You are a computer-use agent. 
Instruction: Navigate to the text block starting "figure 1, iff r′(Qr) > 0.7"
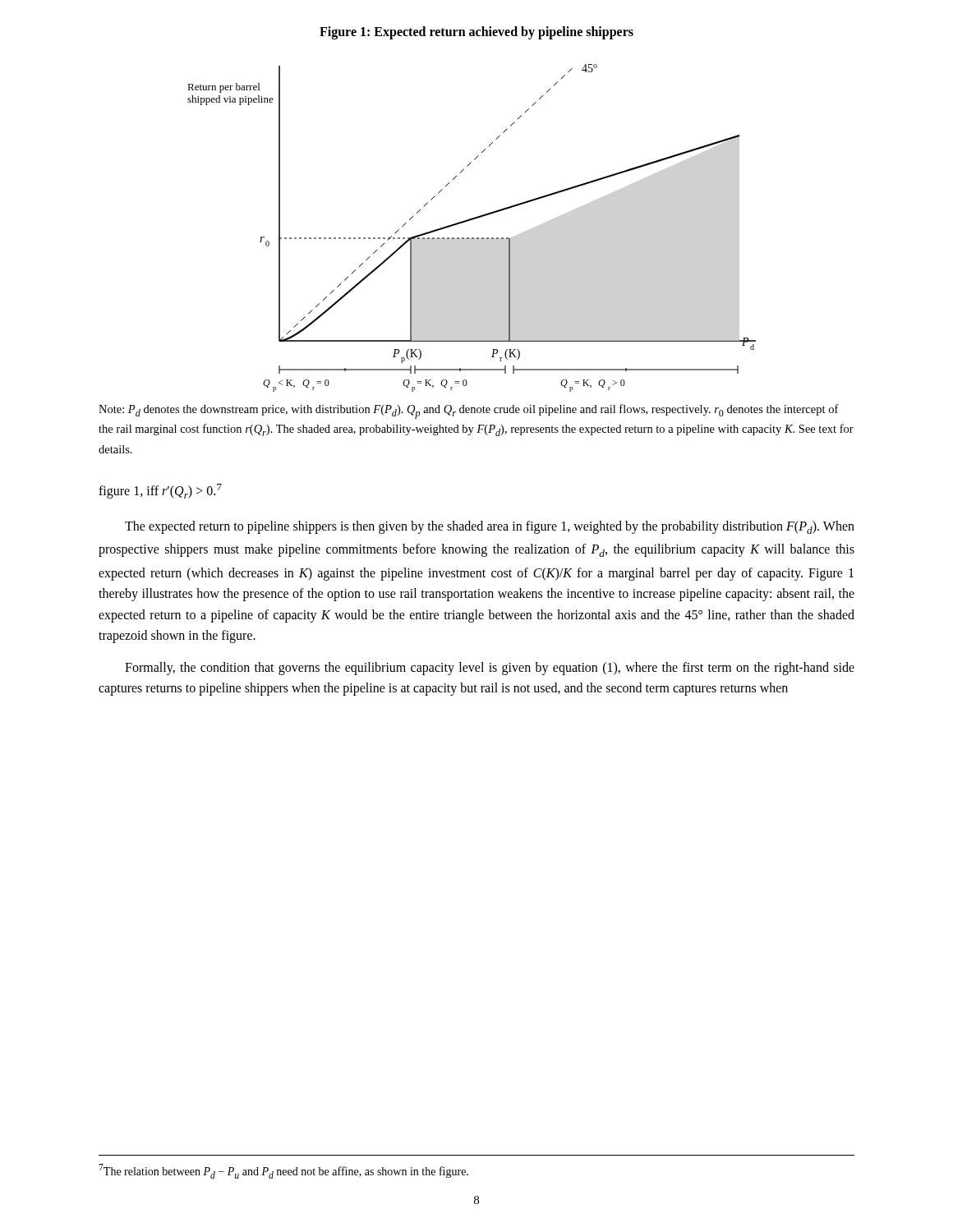pos(160,491)
